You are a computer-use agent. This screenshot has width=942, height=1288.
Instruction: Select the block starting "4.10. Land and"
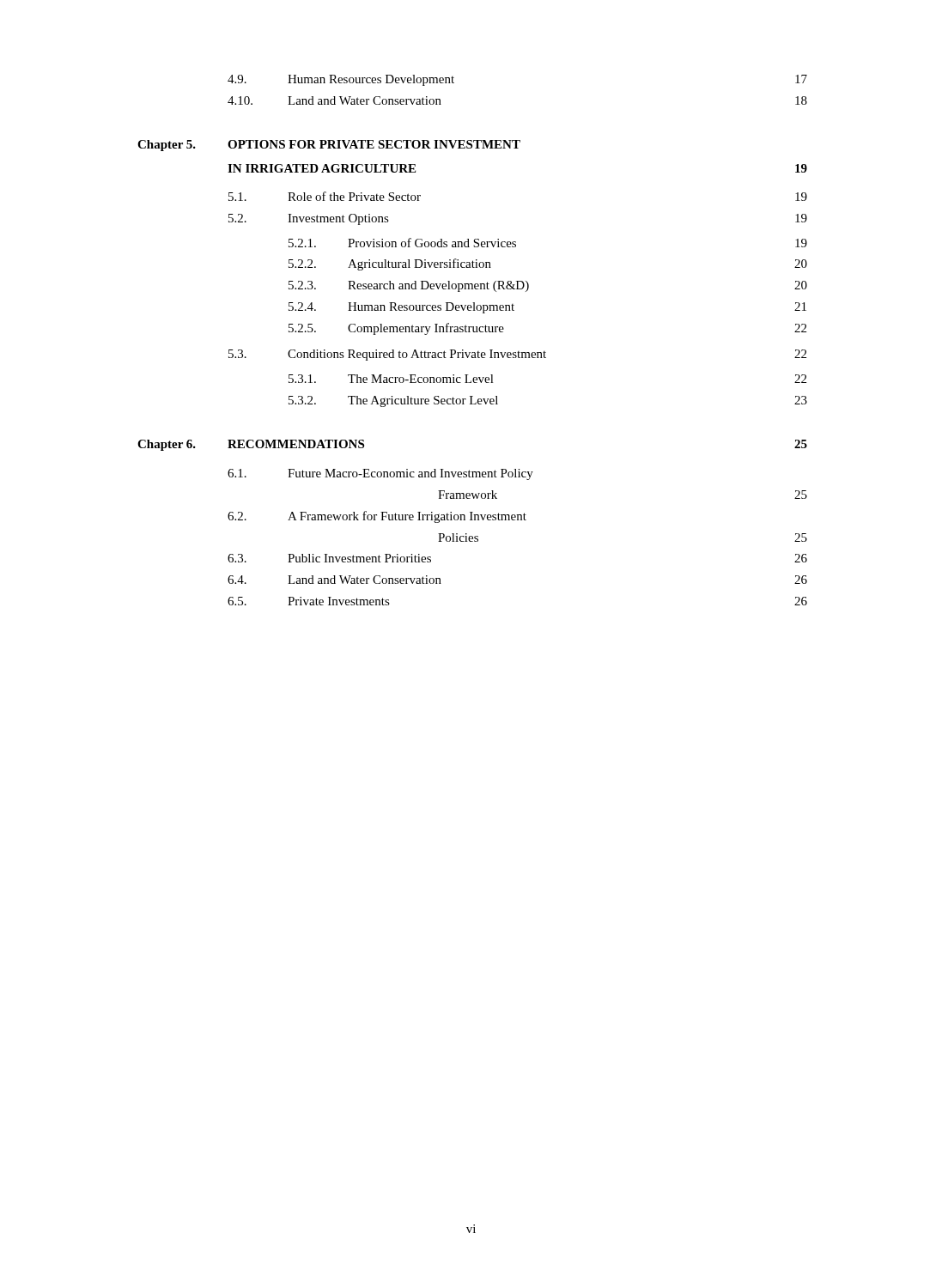(240, 100)
